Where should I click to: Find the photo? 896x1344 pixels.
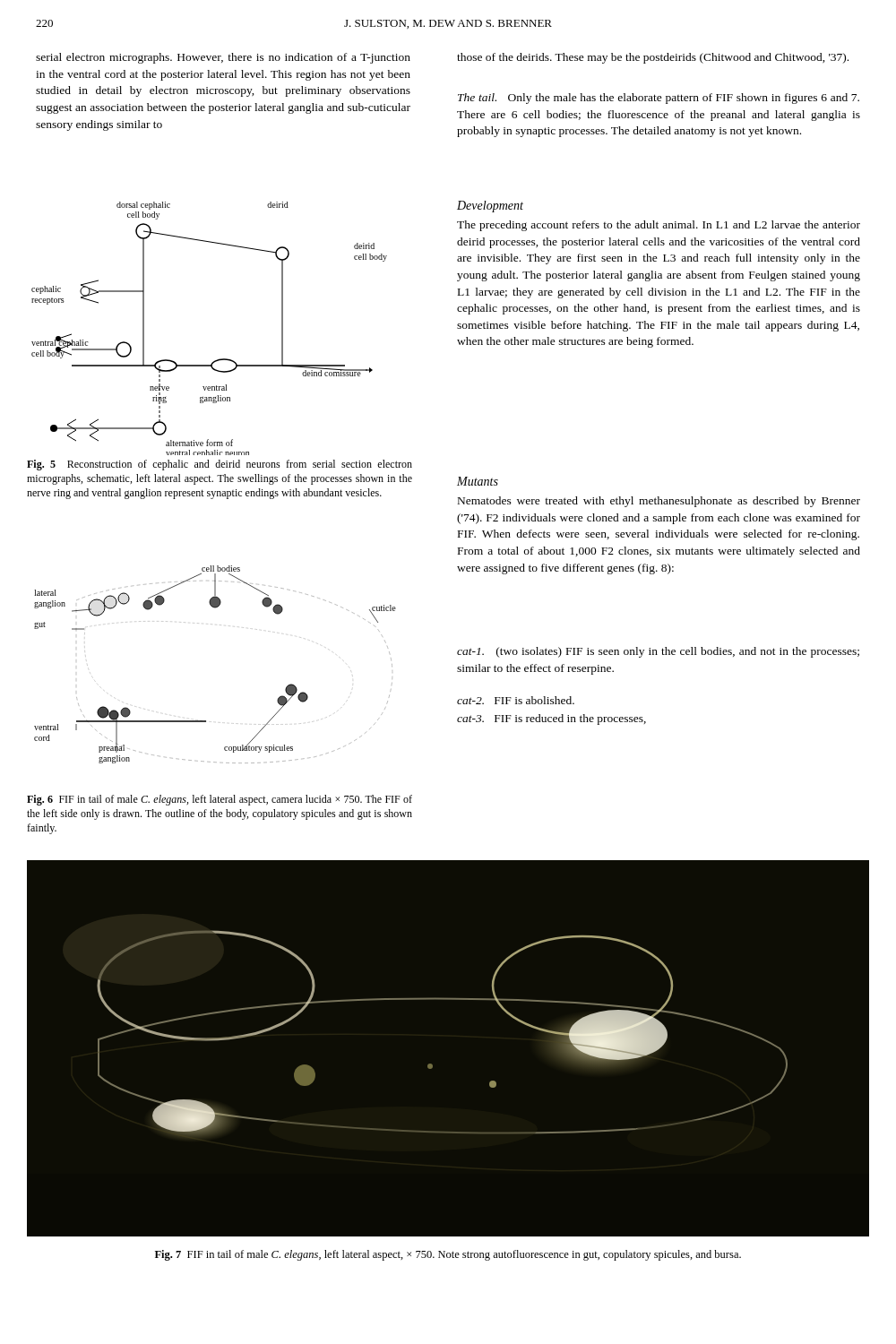tap(448, 1048)
